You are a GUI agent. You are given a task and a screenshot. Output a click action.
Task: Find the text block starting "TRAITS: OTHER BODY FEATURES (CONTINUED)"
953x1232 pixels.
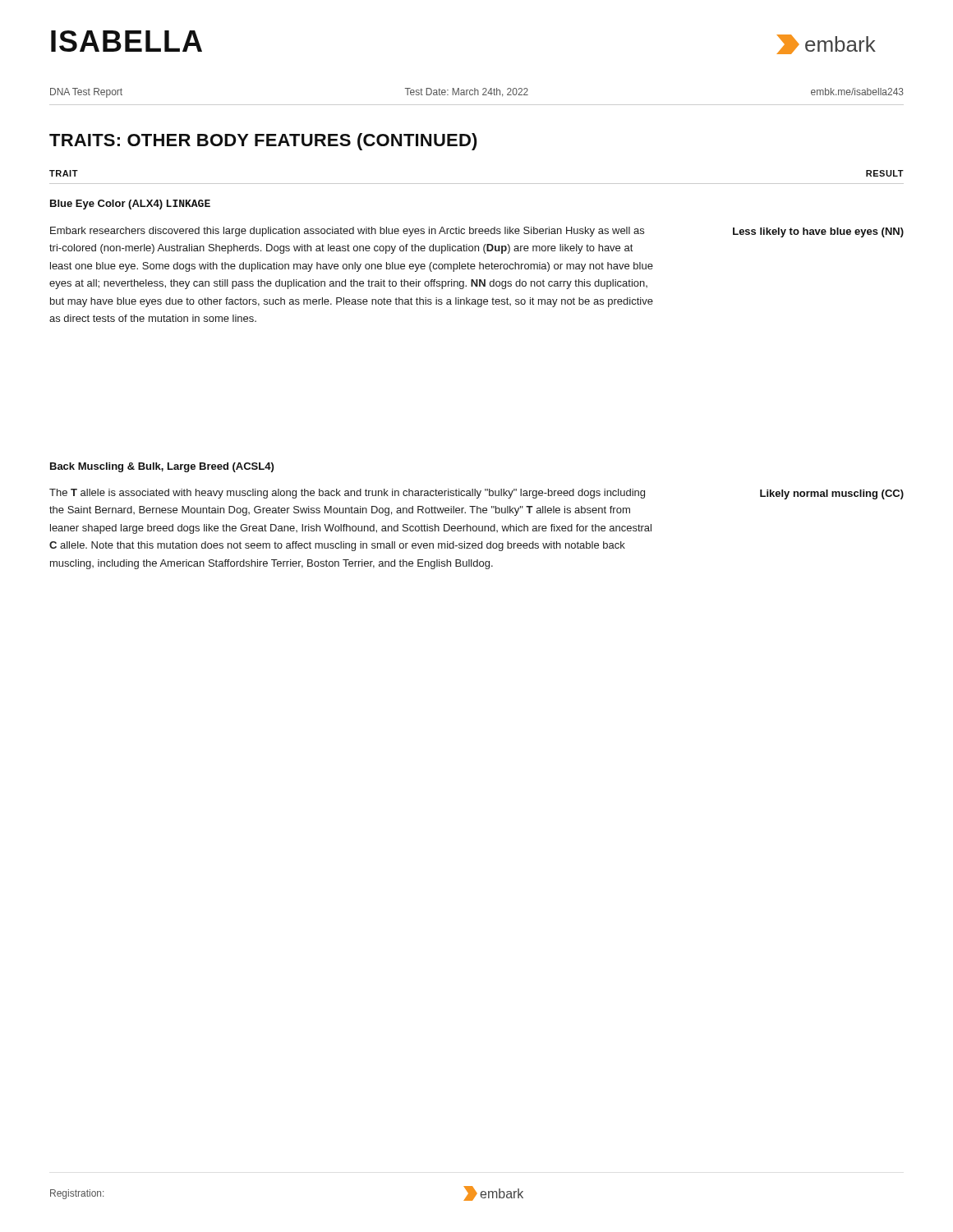[264, 140]
